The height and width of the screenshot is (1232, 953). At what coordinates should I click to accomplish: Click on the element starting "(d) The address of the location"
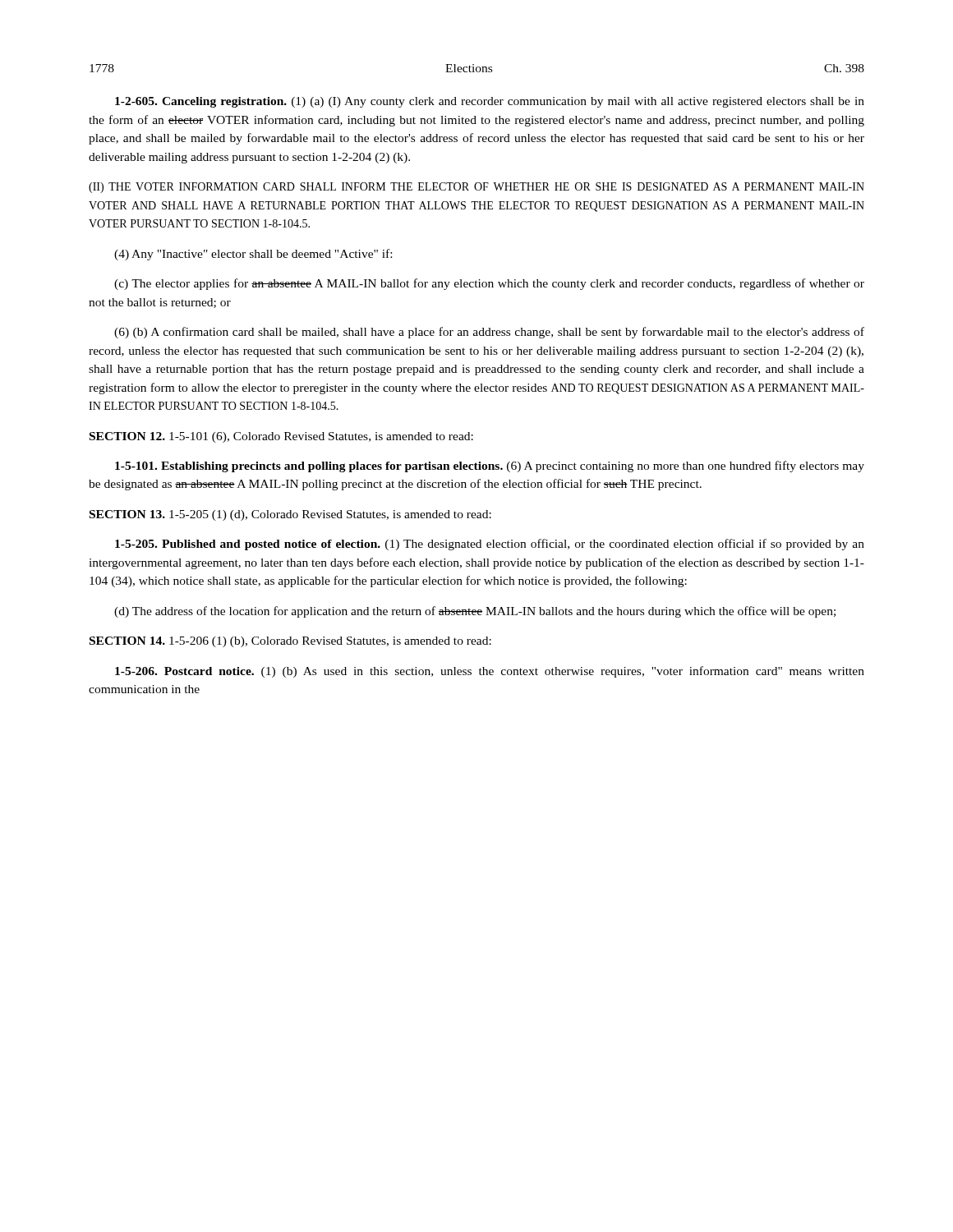point(476,611)
